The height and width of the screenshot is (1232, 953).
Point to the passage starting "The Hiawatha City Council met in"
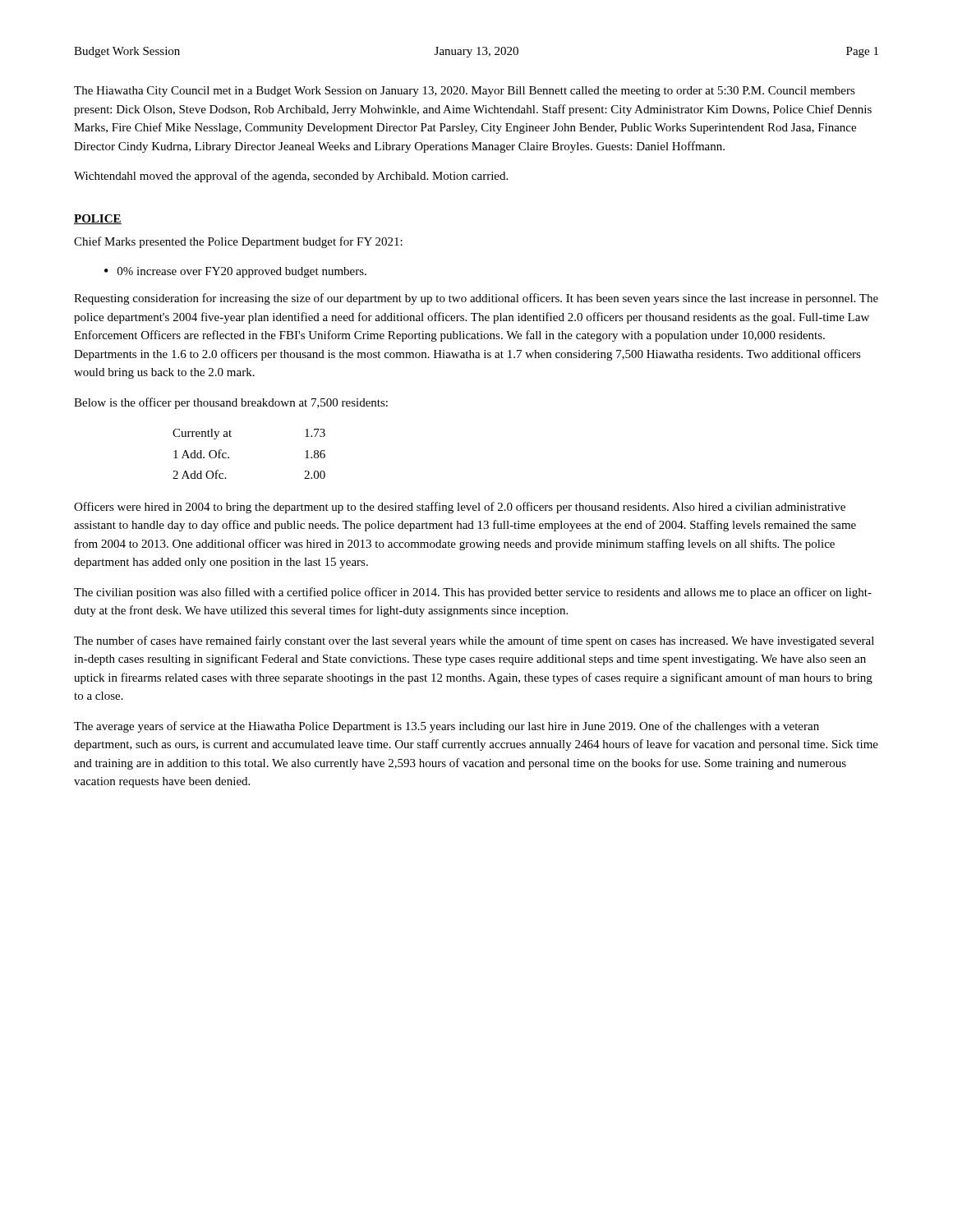tap(473, 118)
